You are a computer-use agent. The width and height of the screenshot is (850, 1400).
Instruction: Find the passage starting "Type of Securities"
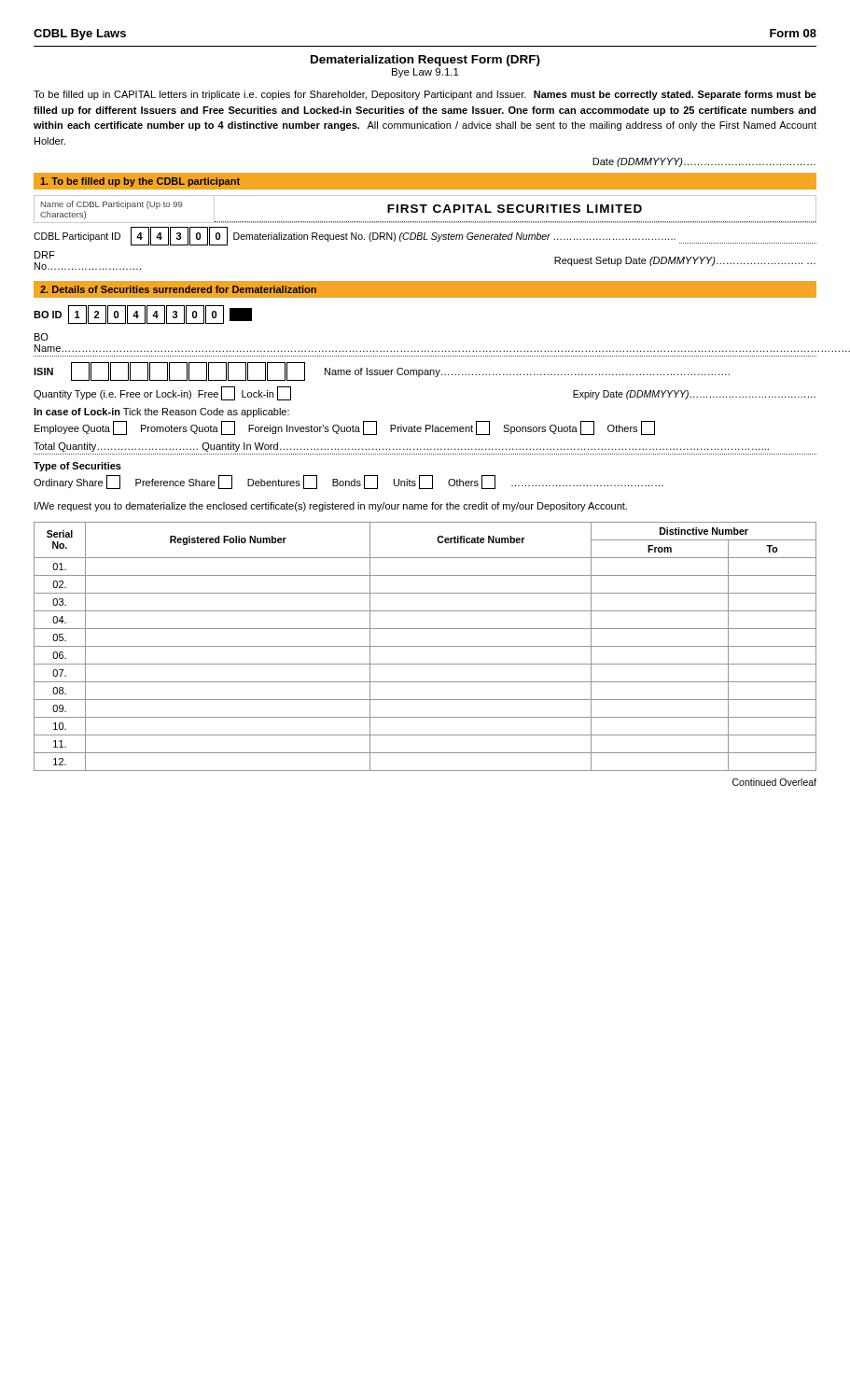tap(77, 466)
